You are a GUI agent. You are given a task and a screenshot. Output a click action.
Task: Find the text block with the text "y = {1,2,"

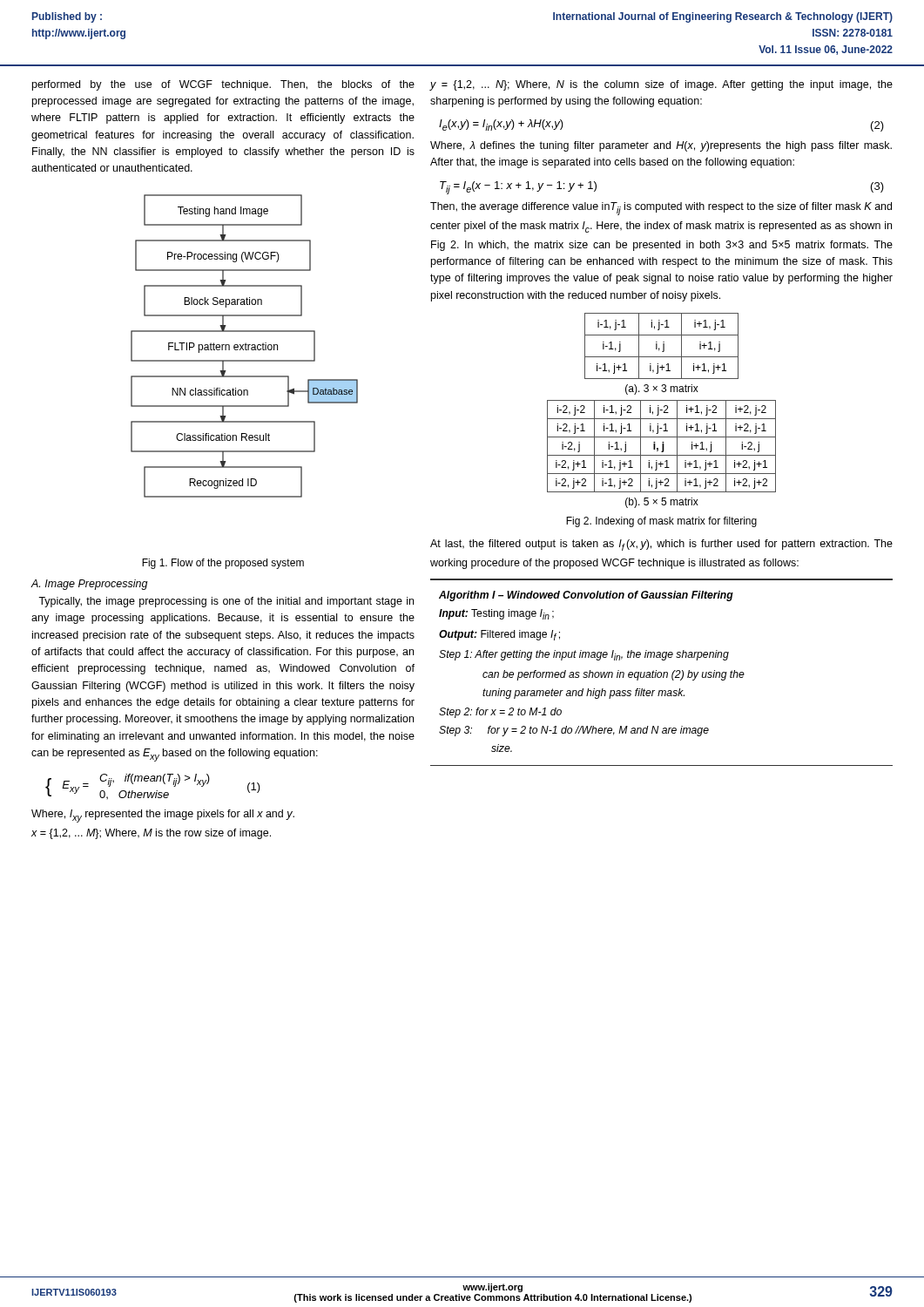coord(661,93)
